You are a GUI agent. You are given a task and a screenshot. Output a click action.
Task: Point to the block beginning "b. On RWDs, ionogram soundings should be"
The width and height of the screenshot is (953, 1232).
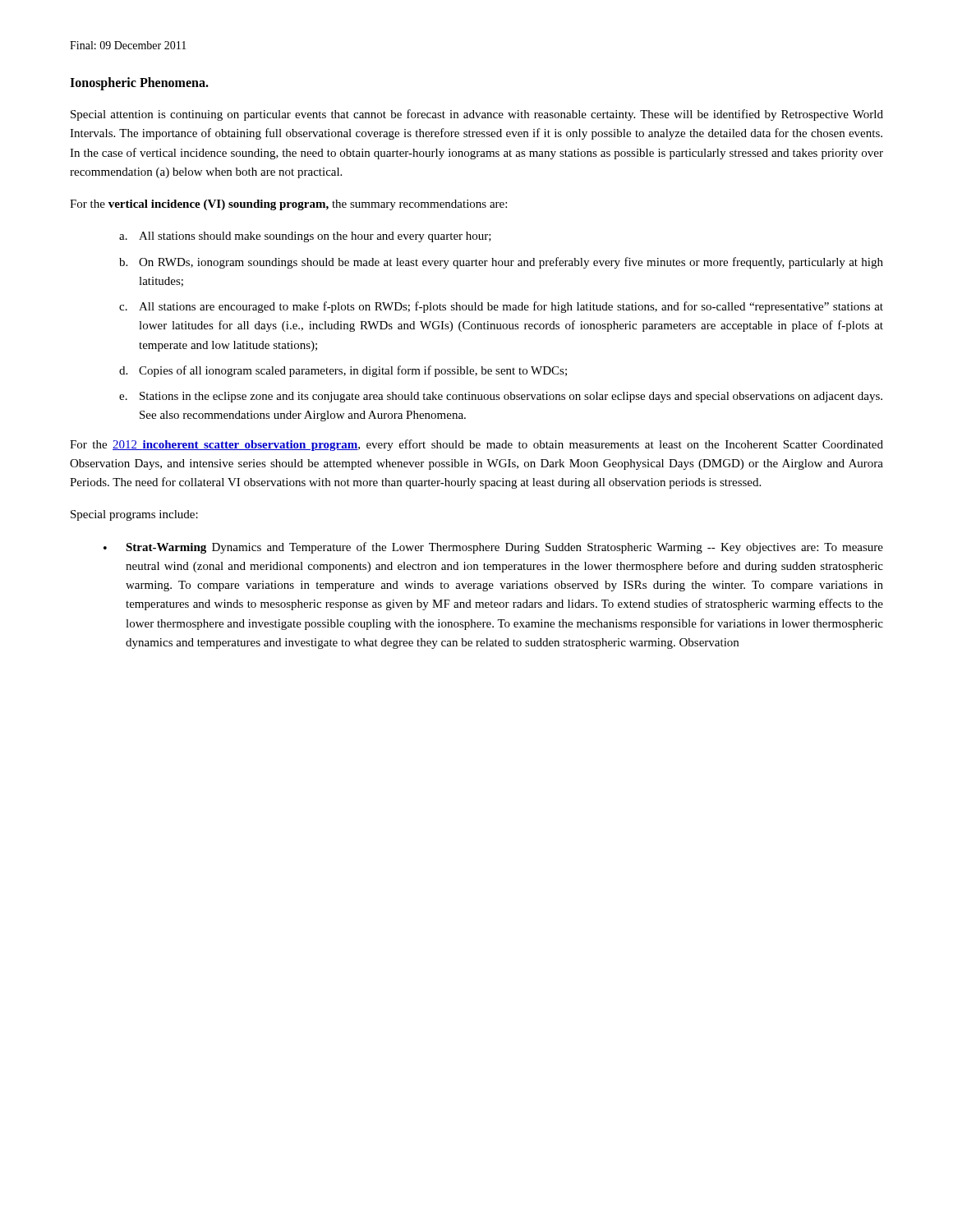click(x=501, y=272)
